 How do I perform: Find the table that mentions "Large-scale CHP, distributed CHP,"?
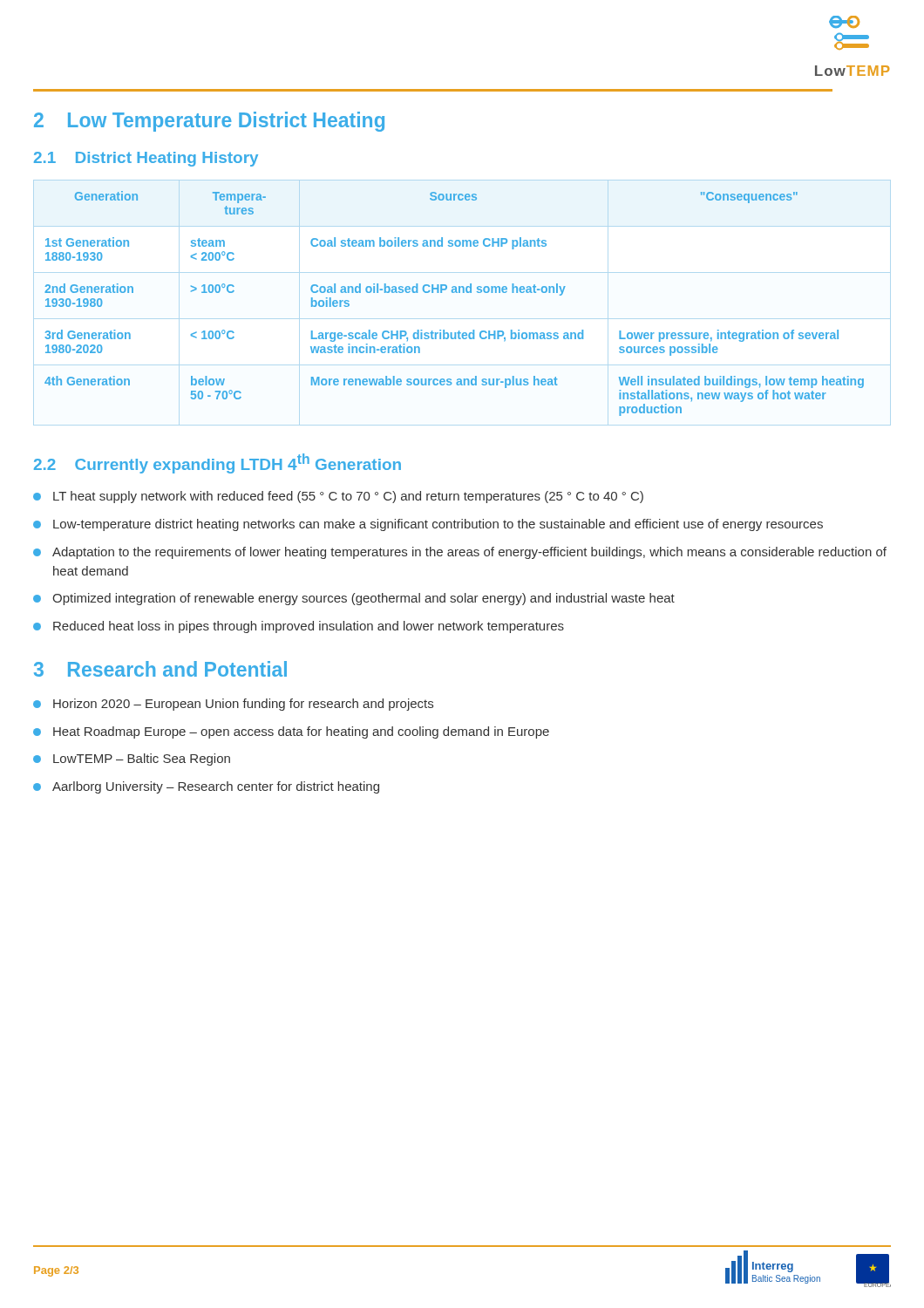[462, 303]
